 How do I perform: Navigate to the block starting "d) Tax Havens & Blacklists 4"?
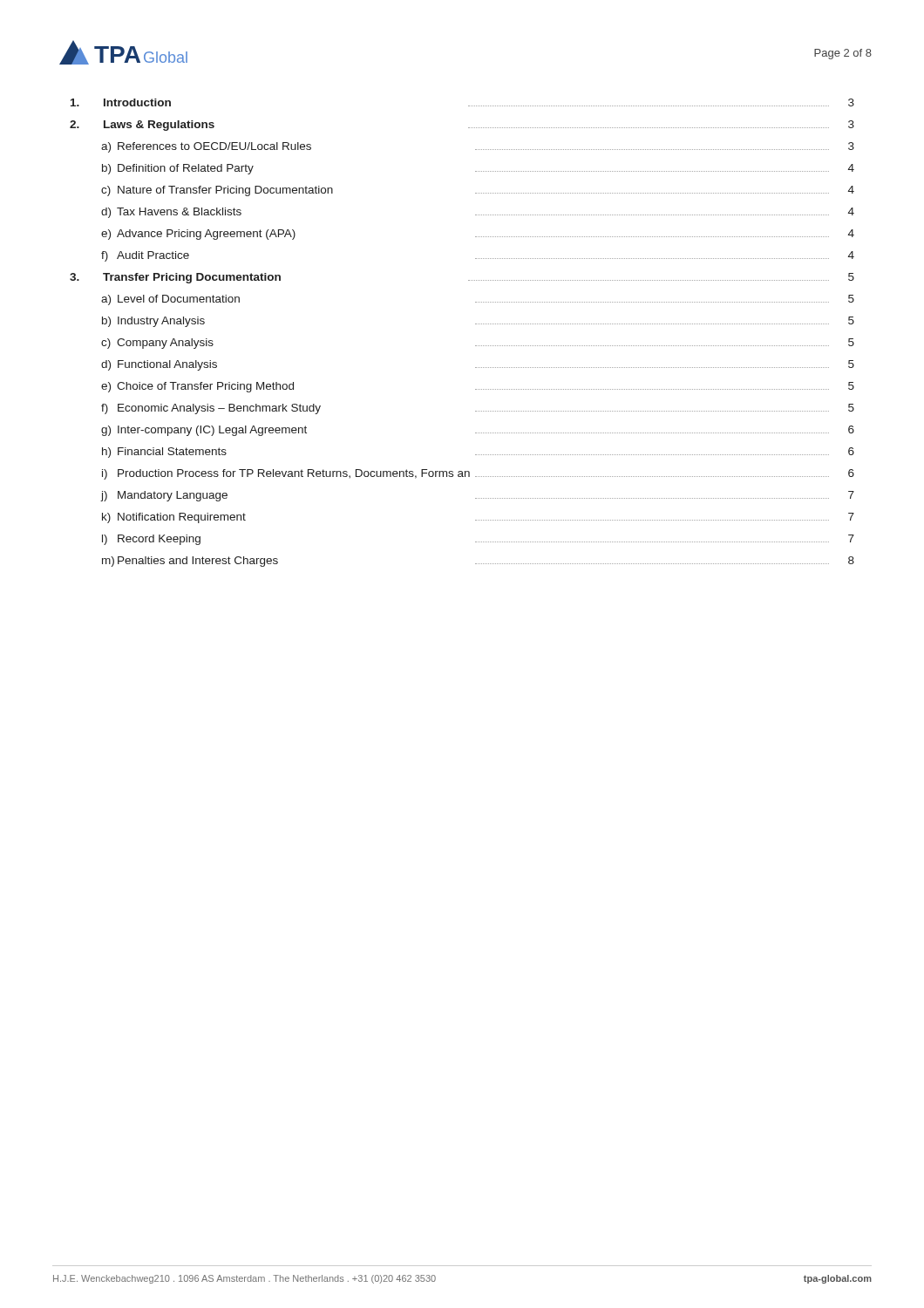[478, 213]
